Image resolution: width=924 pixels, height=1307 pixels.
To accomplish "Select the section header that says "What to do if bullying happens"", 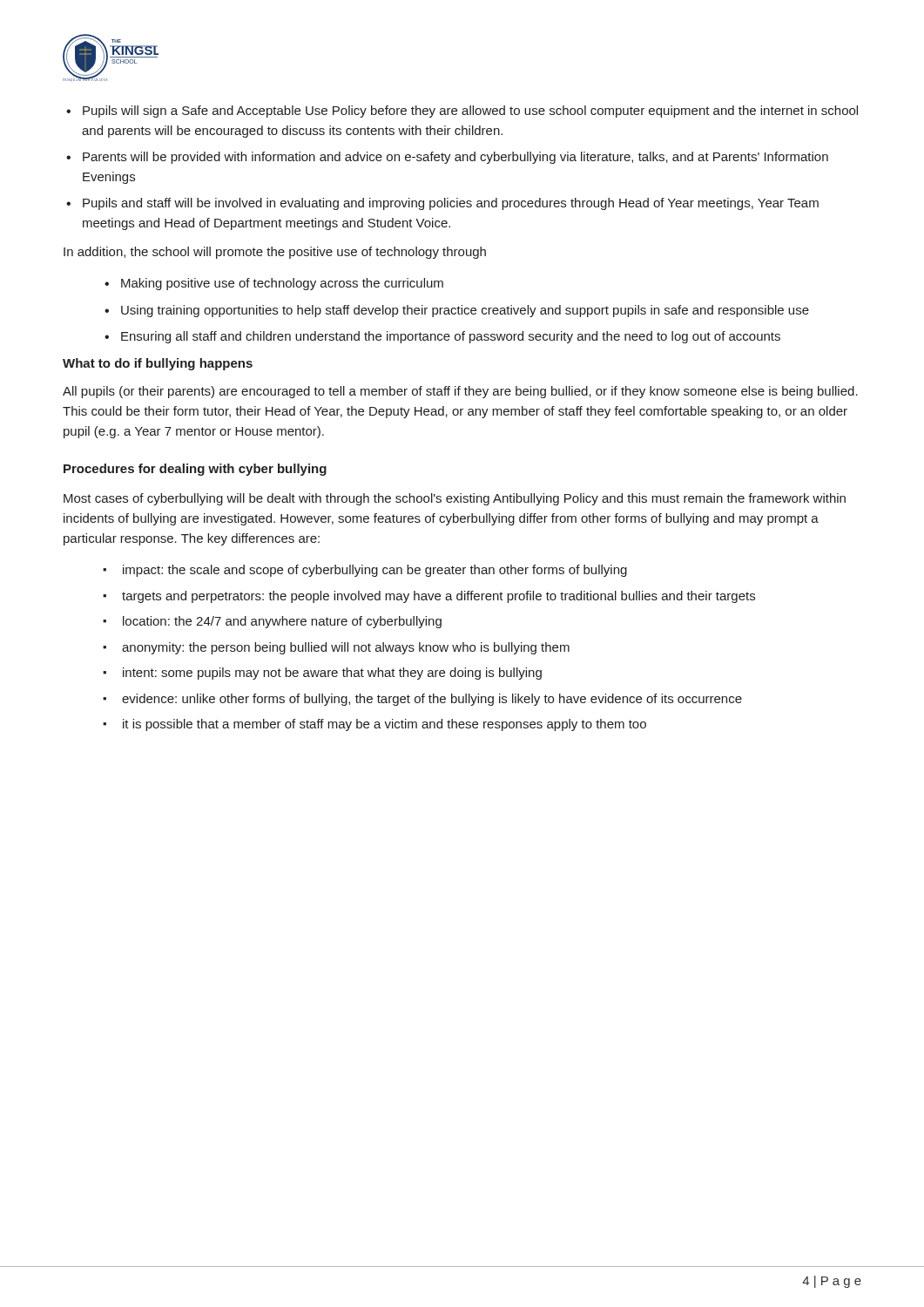I will [x=158, y=363].
